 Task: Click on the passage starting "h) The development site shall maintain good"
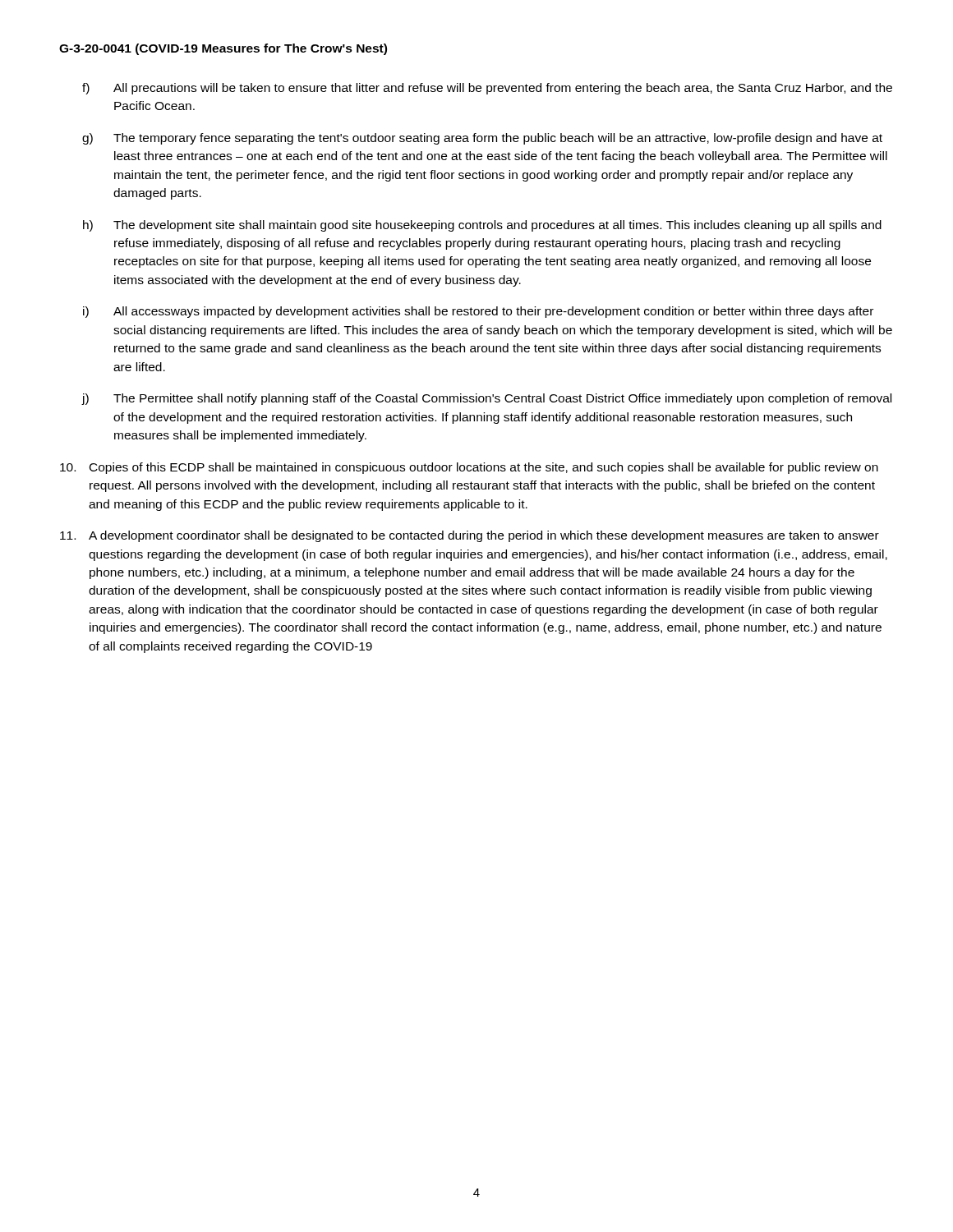pos(488,252)
